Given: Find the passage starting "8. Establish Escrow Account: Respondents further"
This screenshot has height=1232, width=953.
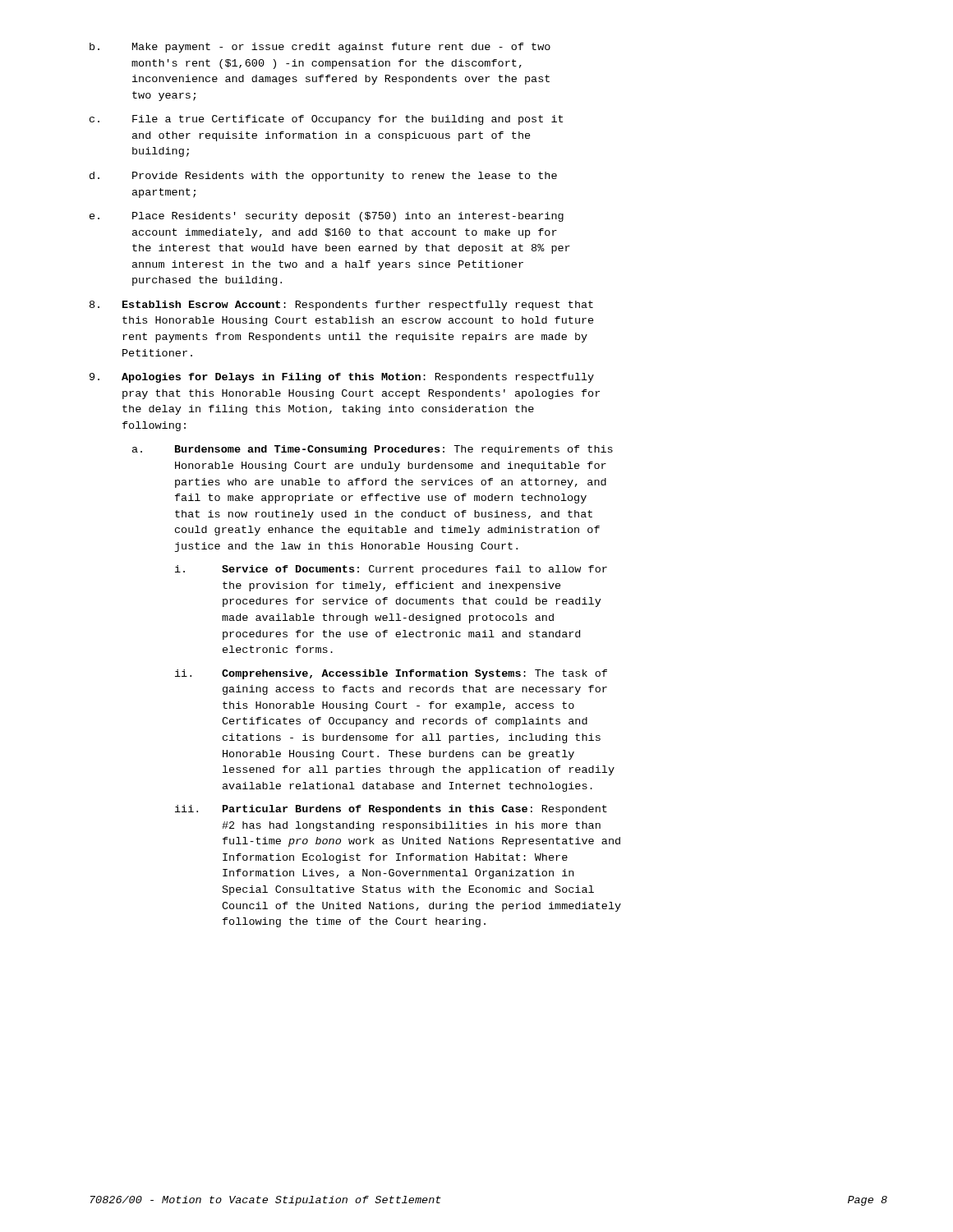Looking at the screenshot, I should coord(488,329).
